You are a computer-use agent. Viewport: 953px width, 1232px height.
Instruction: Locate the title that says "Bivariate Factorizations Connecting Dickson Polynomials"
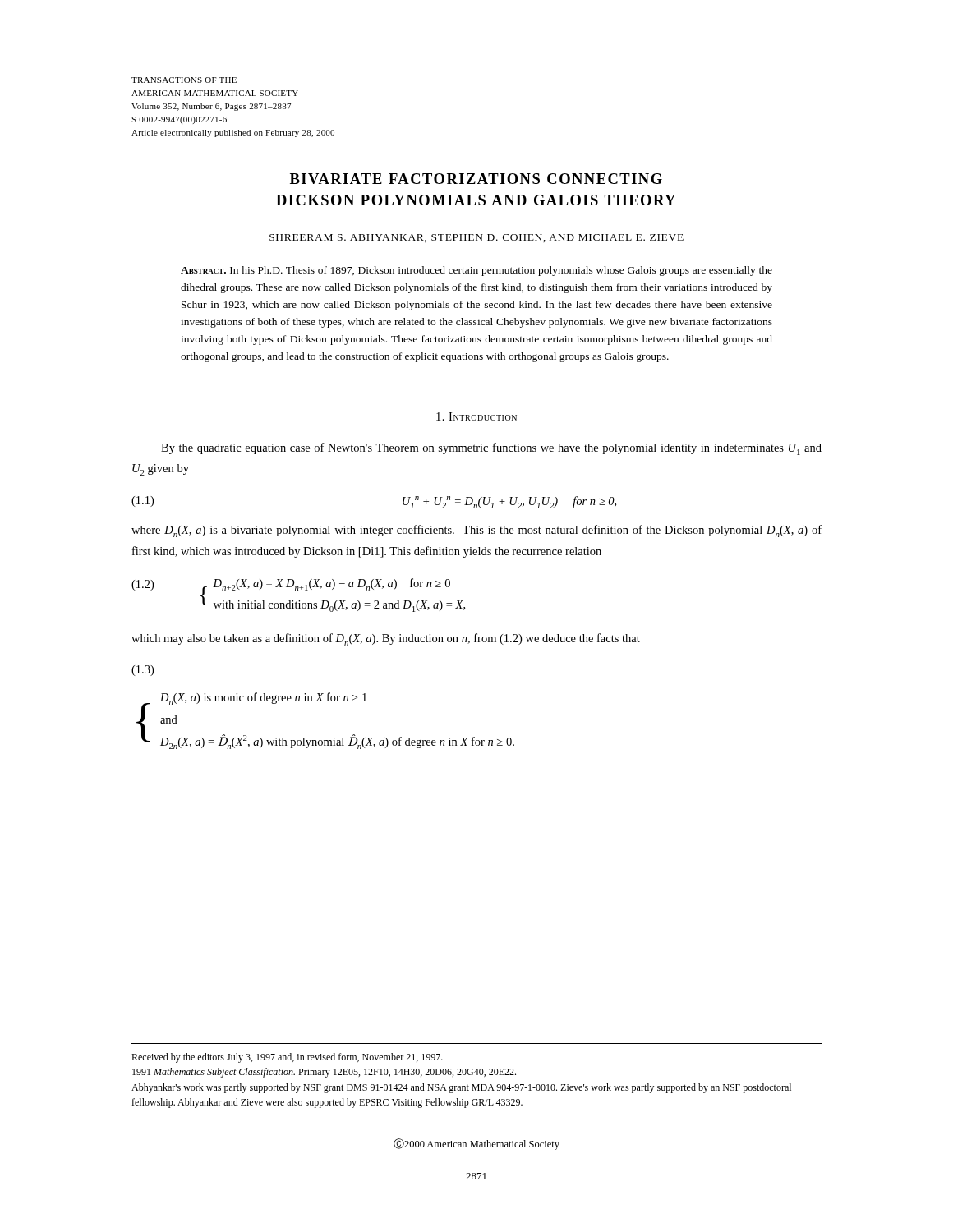point(476,190)
